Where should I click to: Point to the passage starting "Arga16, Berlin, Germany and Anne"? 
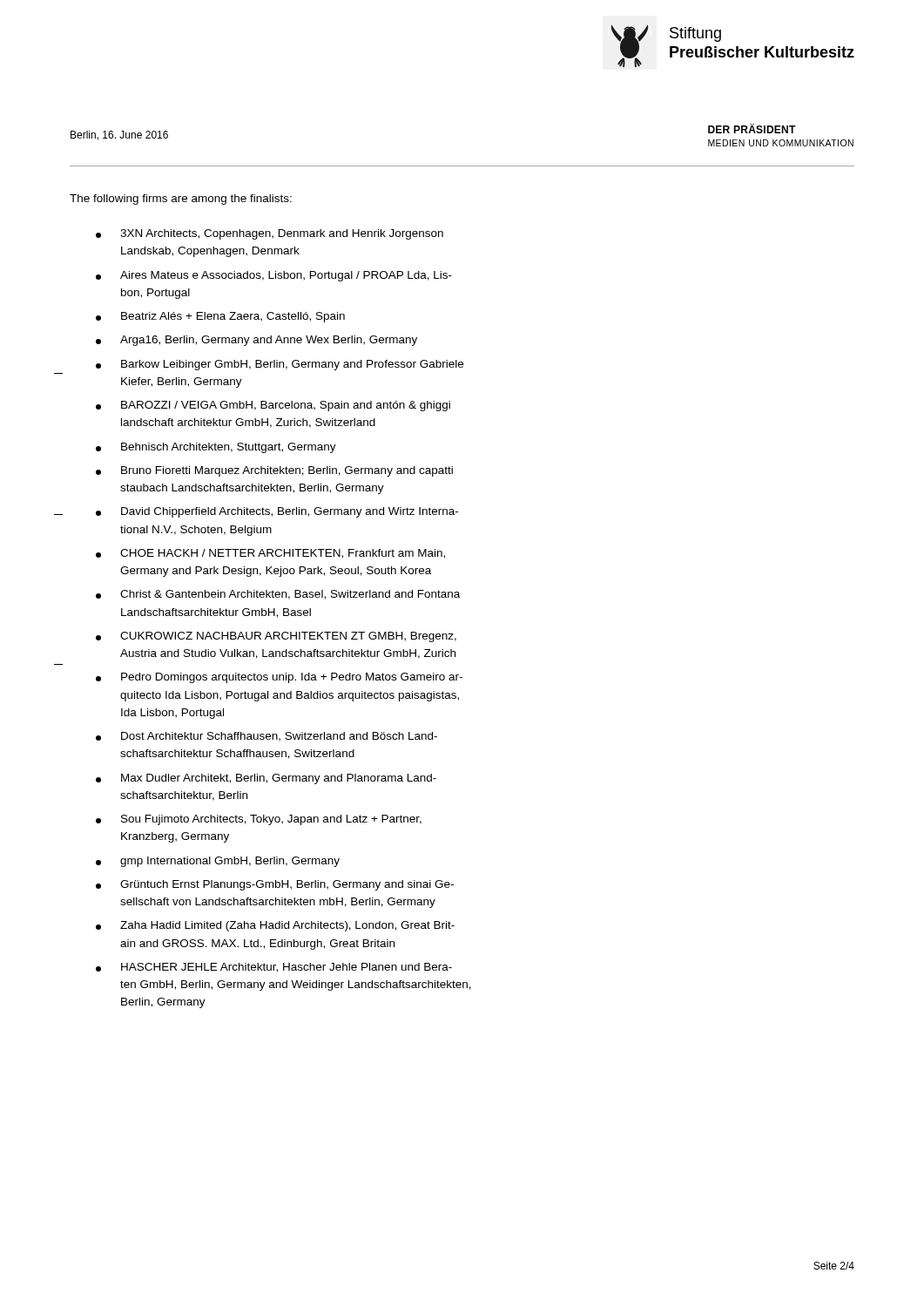[x=256, y=341]
